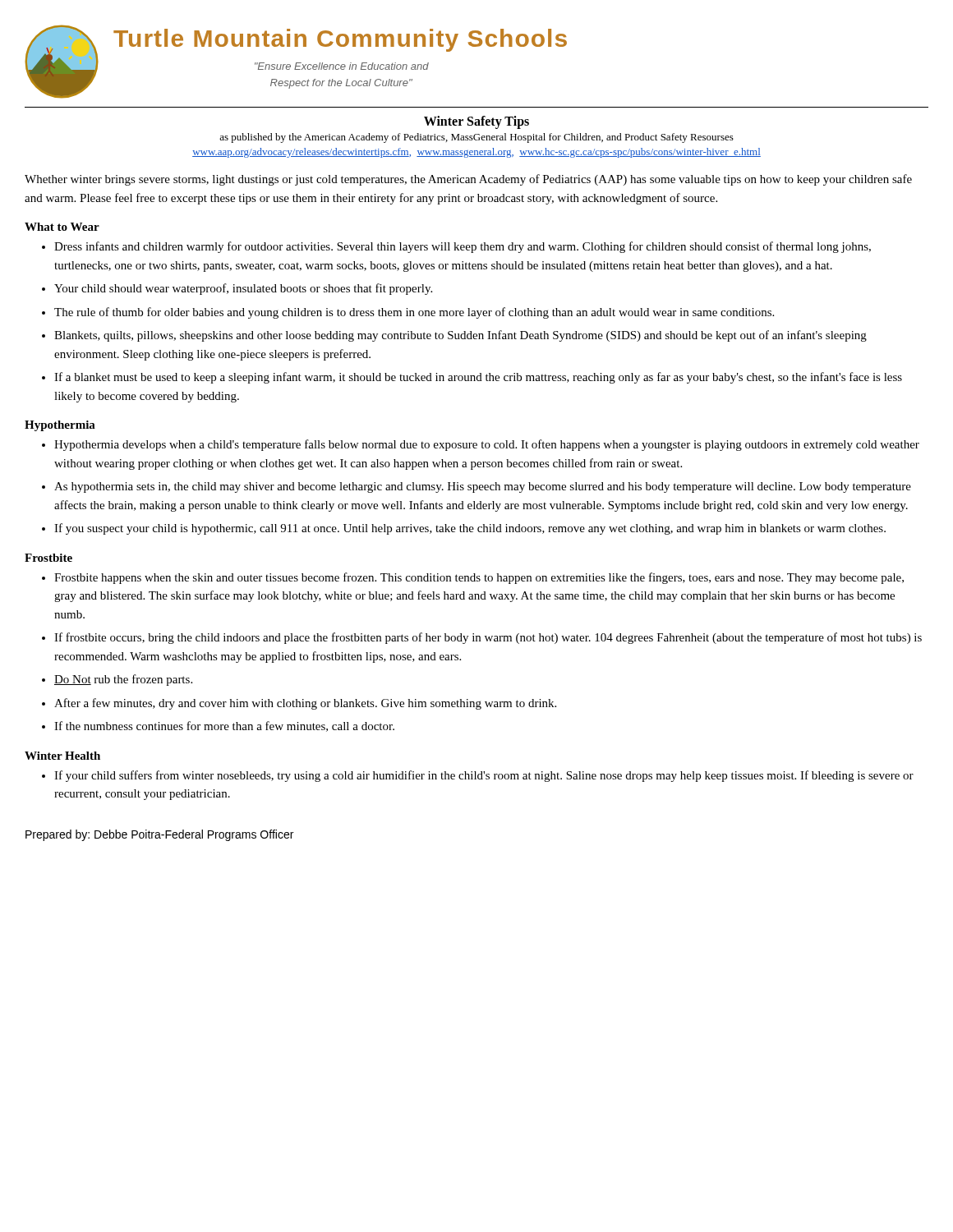The height and width of the screenshot is (1232, 953).
Task: Point to the block starting "If the numbness continues for more than a"
Action: click(225, 726)
